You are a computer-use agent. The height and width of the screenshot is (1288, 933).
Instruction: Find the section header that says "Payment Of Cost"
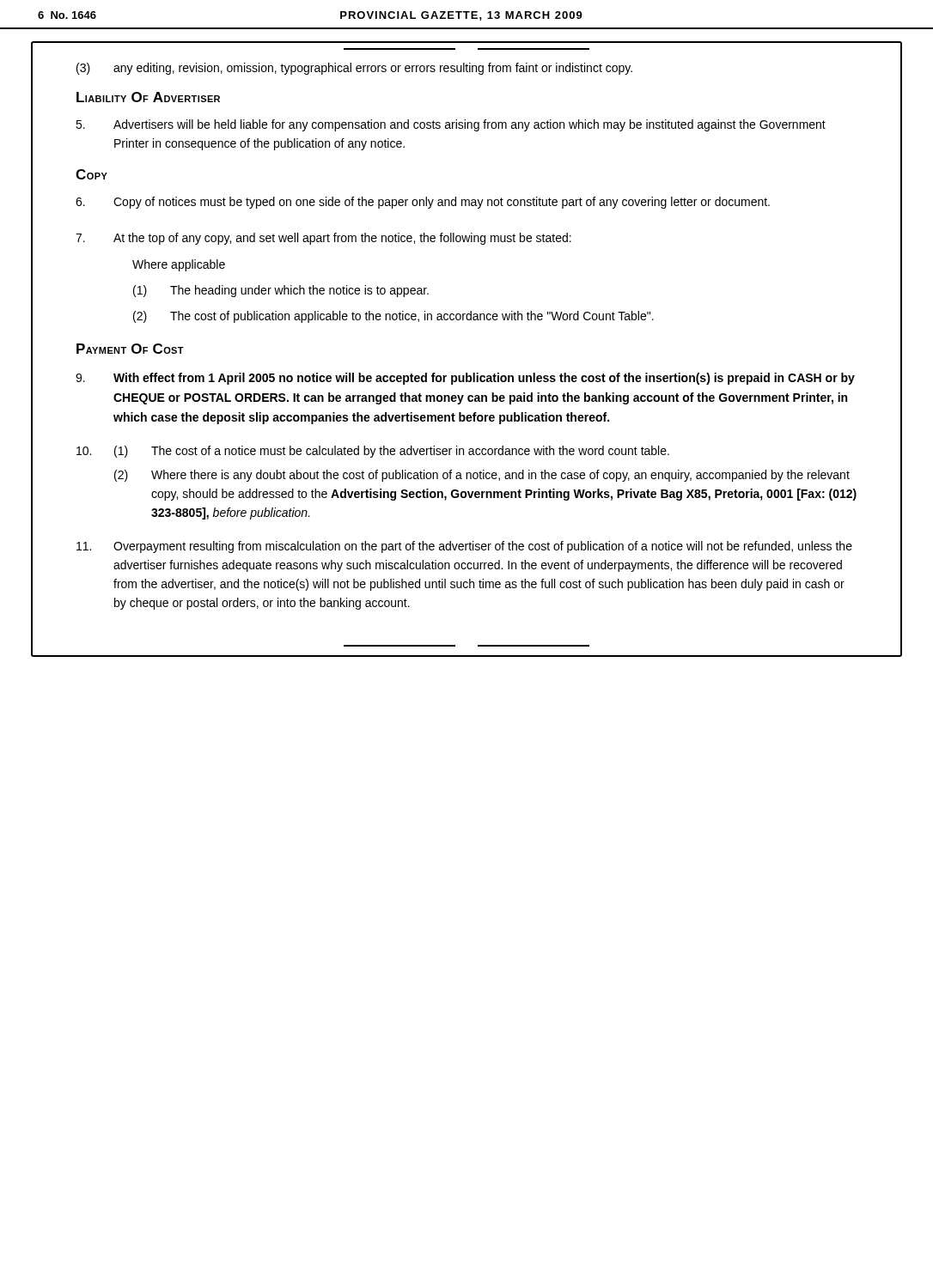click(130, 349)
